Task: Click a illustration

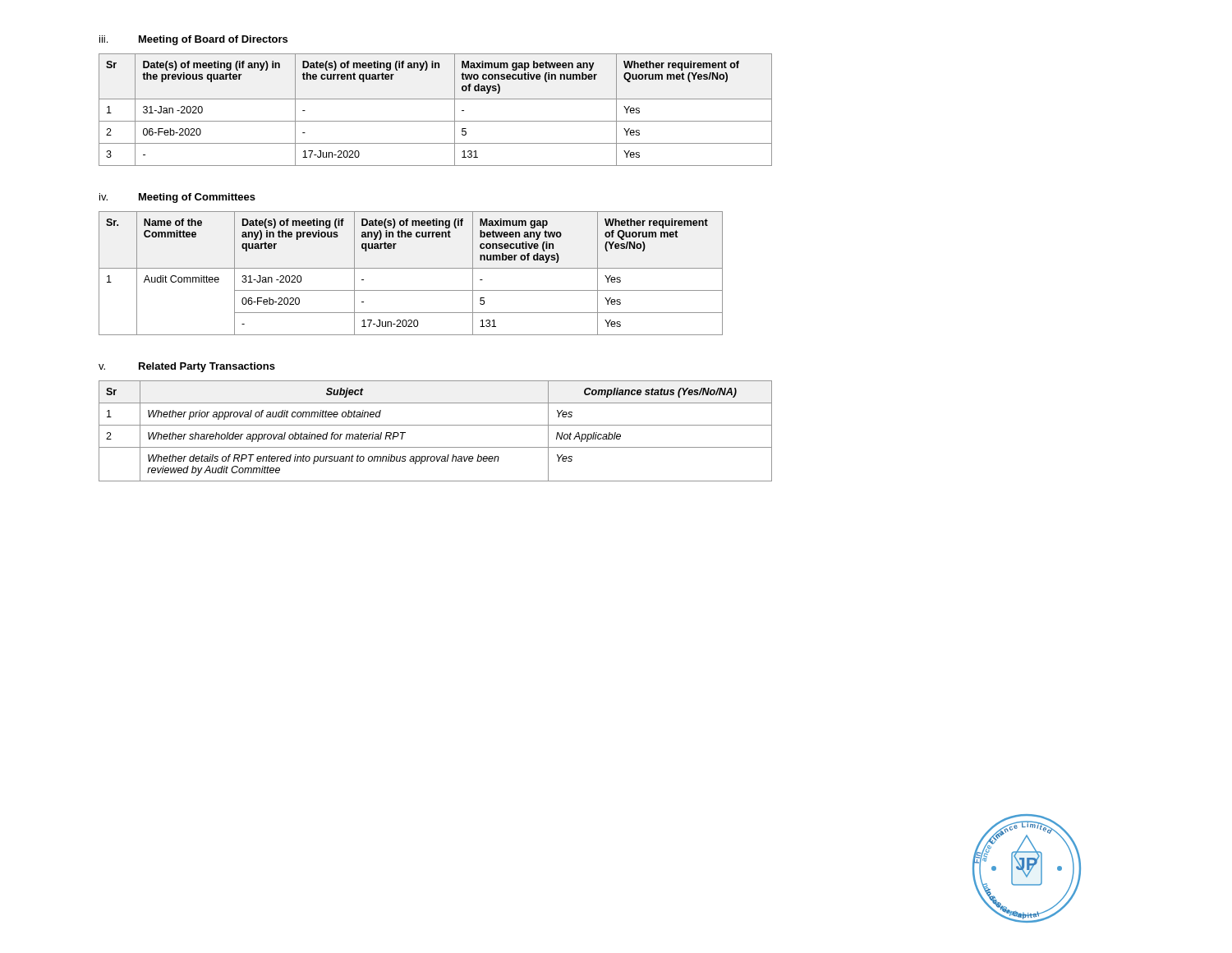Action: click(x=1027, y=870)
